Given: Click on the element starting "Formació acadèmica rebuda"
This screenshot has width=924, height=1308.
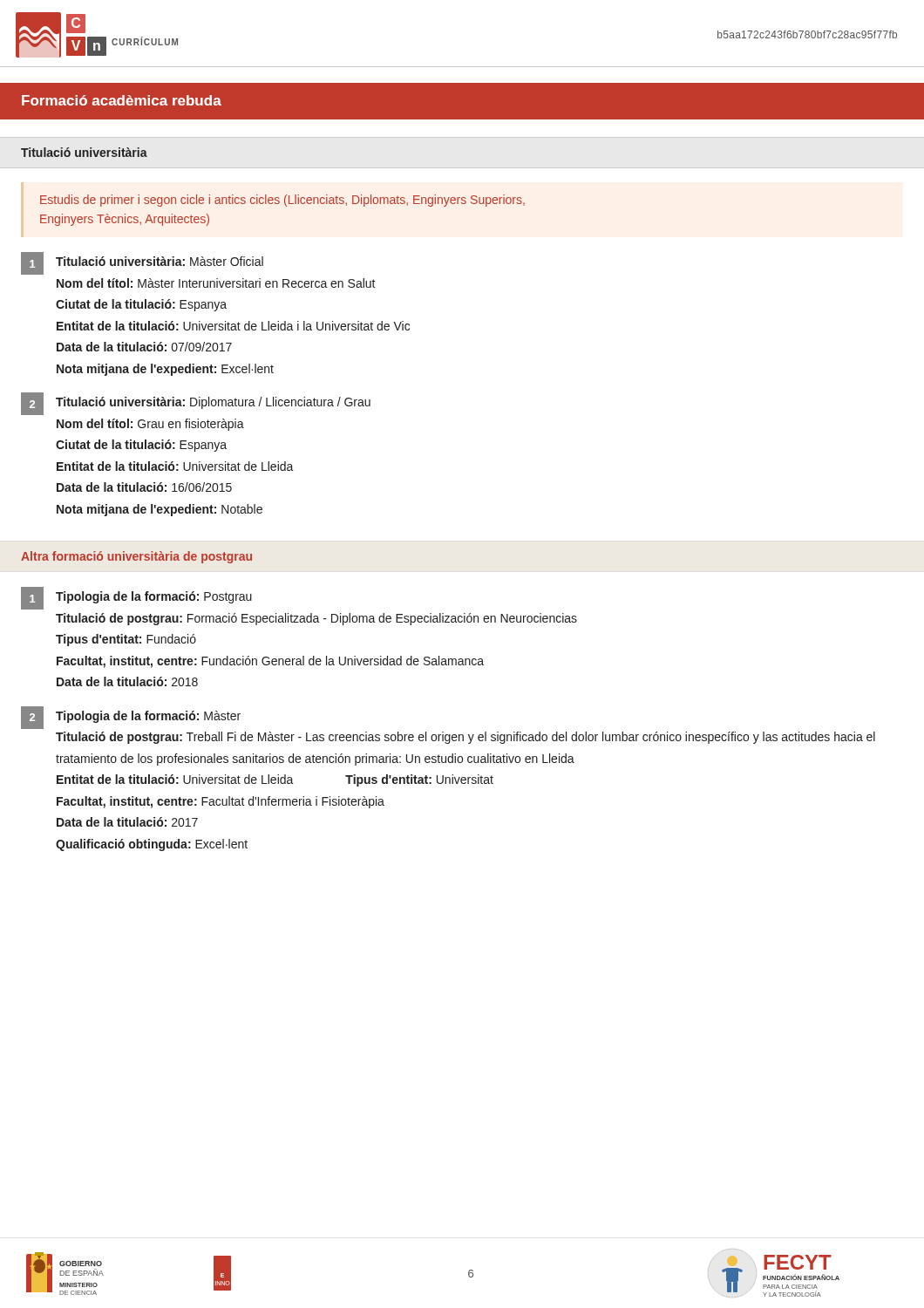Looking at the screenshot, I should (x=121, y=101).
